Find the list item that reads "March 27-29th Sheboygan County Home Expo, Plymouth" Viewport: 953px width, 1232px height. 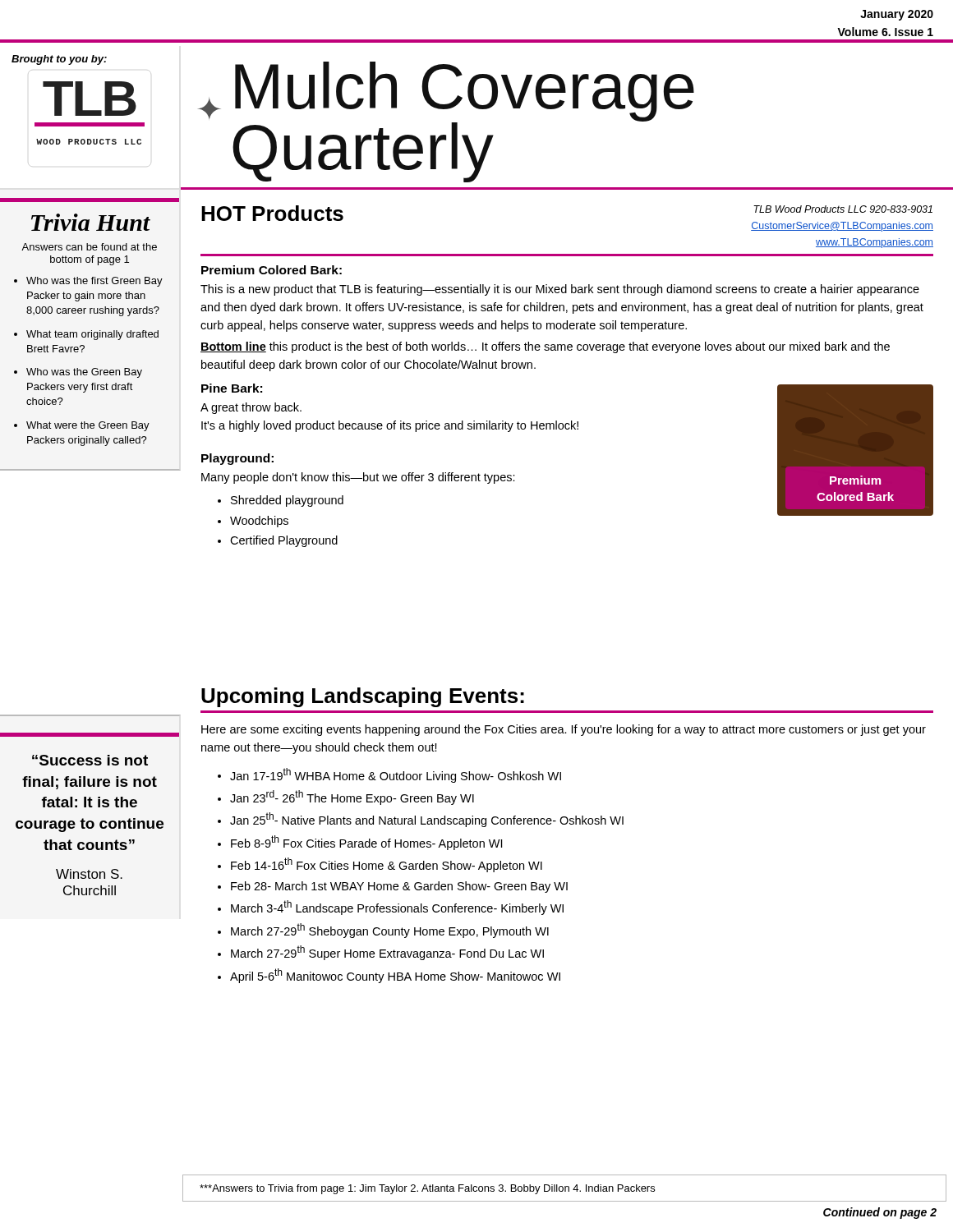click(390, 930)
